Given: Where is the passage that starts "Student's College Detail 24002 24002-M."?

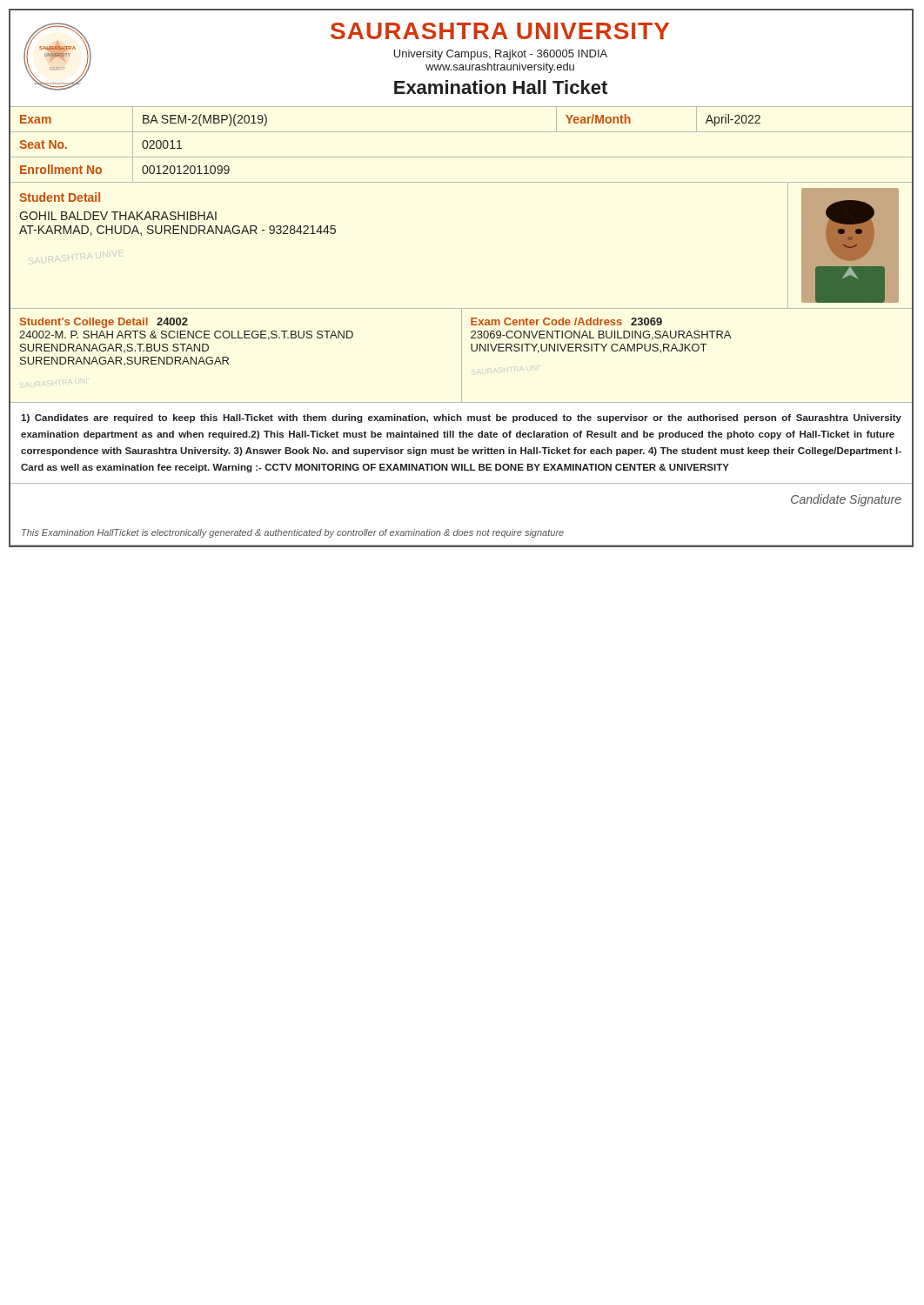Looking at the screenshot, I should click(x=235, y=355).
